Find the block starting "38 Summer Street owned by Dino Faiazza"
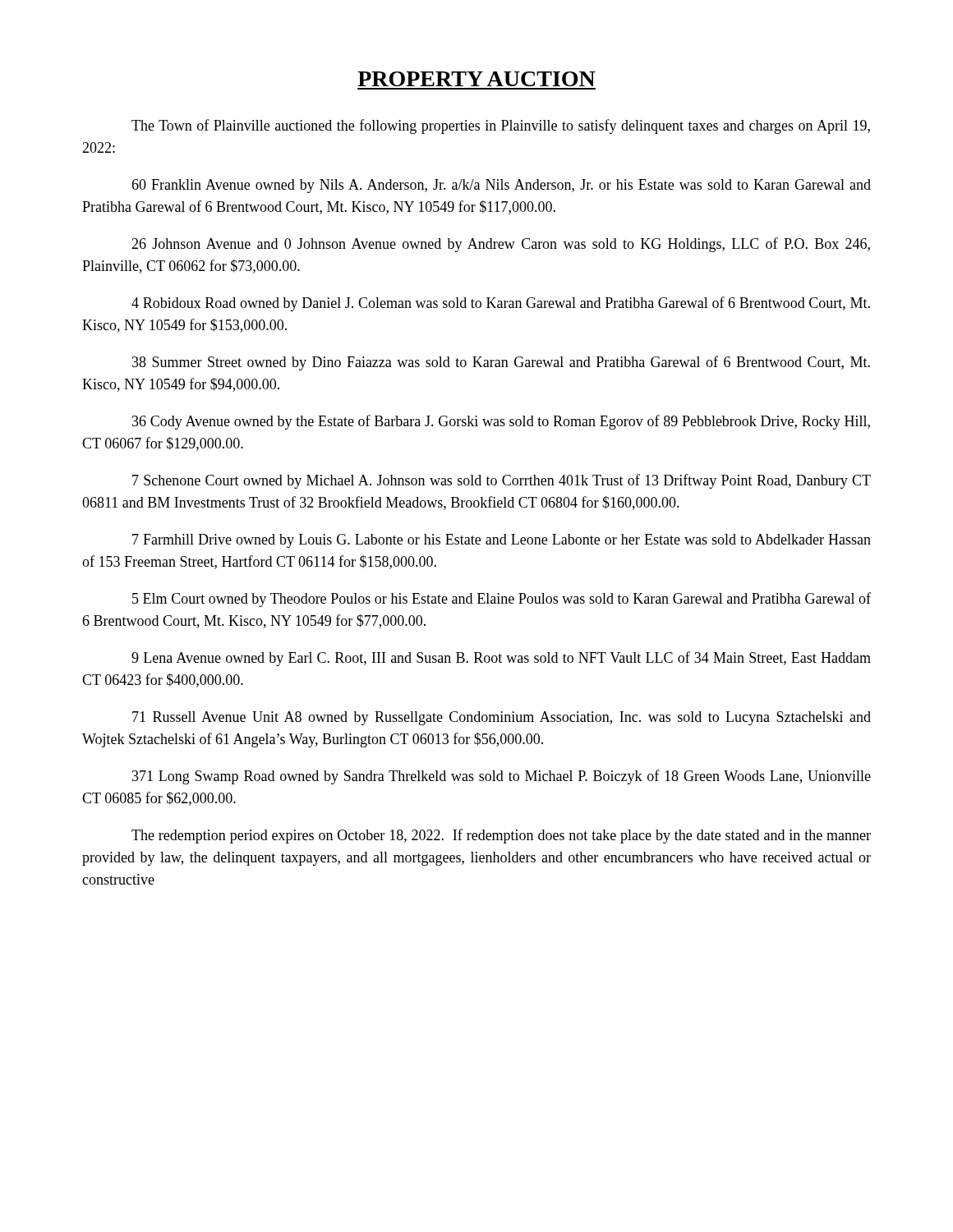The width and height of the screenshot is (953, 1232). [x=476, y=374]
